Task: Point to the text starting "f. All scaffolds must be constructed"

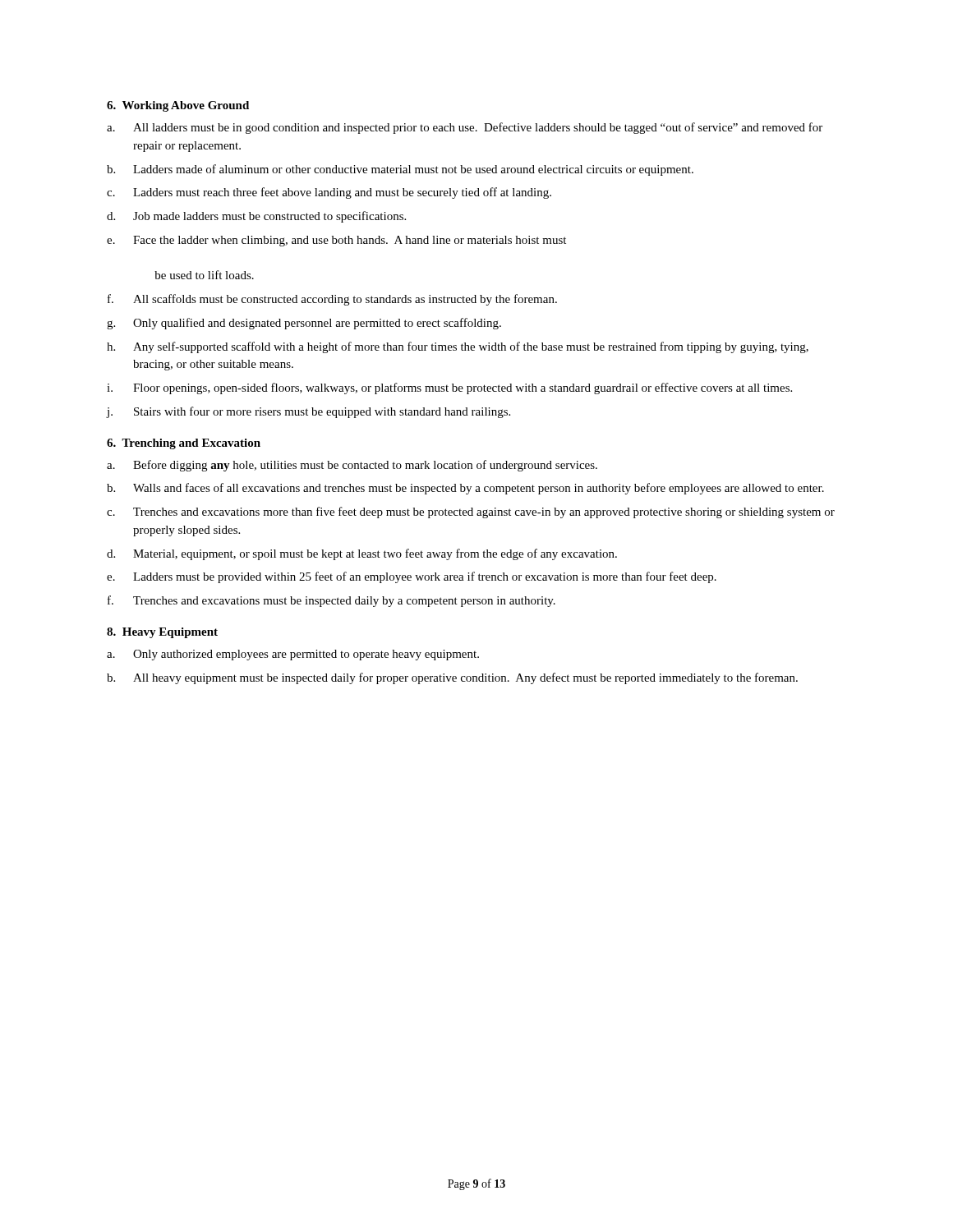Action: pos(476,300)
